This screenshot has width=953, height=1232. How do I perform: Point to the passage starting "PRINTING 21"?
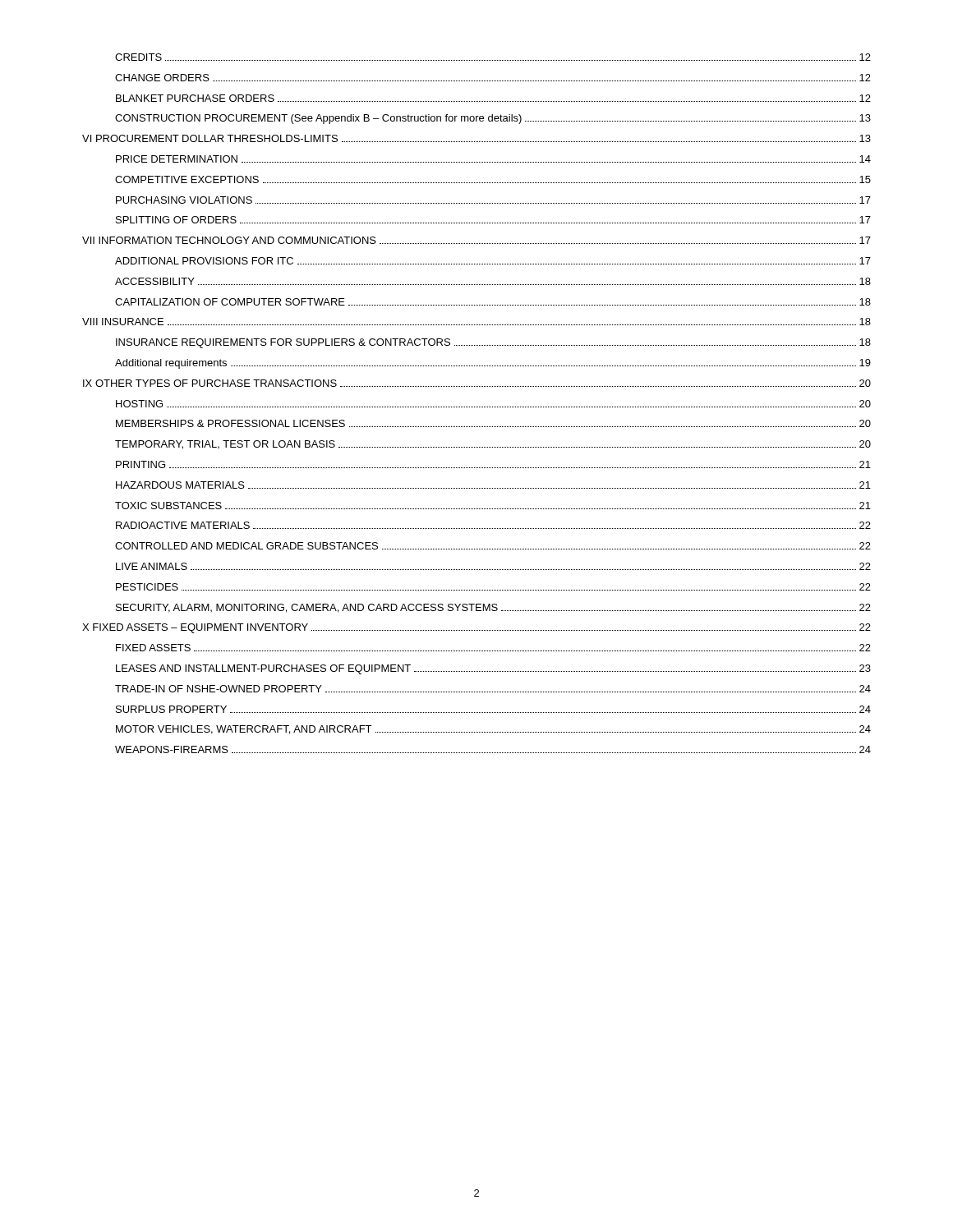[493, 465]
